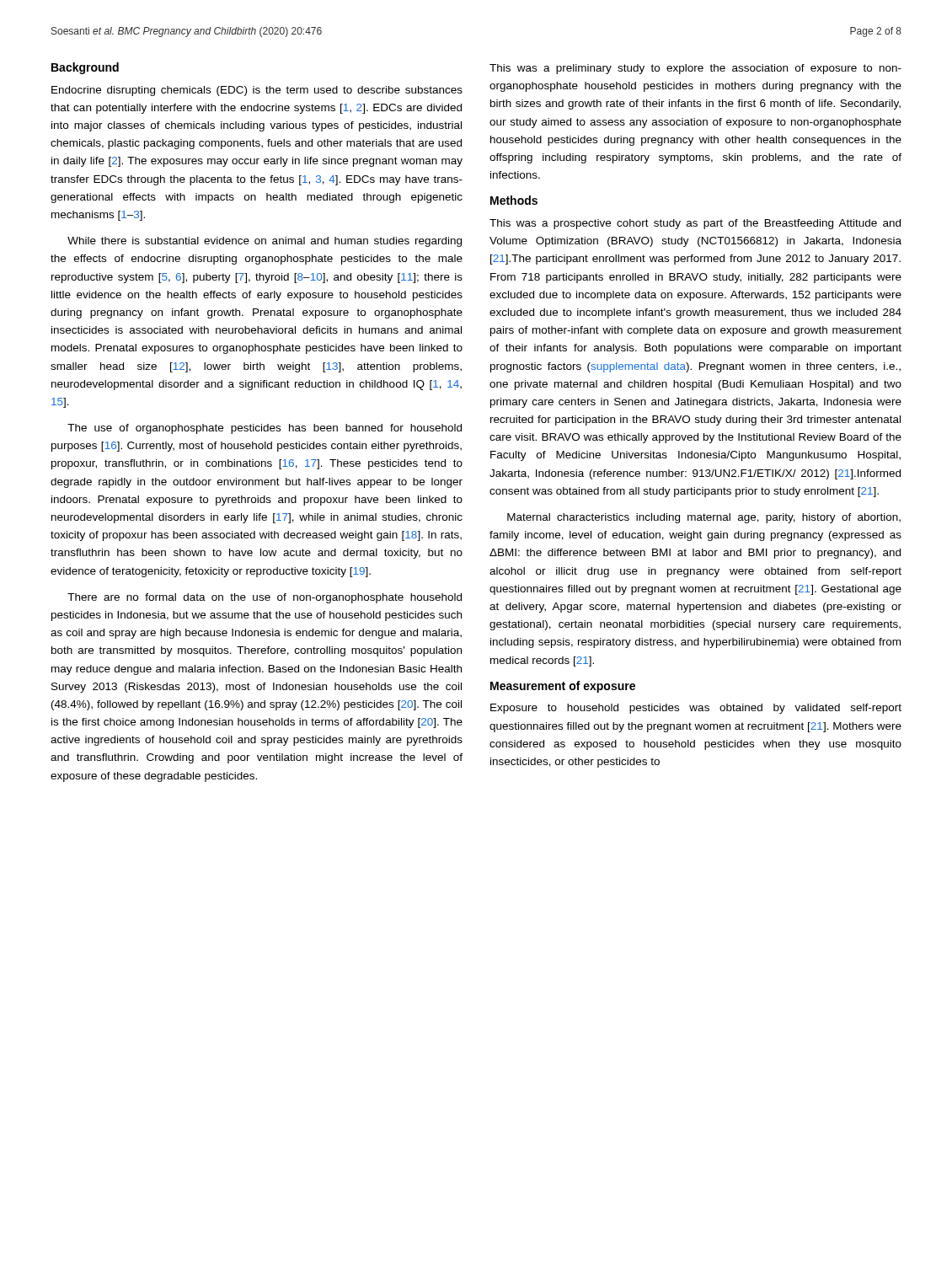
Task: Point to the block starting "Exposure to household pesticides was obtained by validated"
Action: [x=695, y=735]
